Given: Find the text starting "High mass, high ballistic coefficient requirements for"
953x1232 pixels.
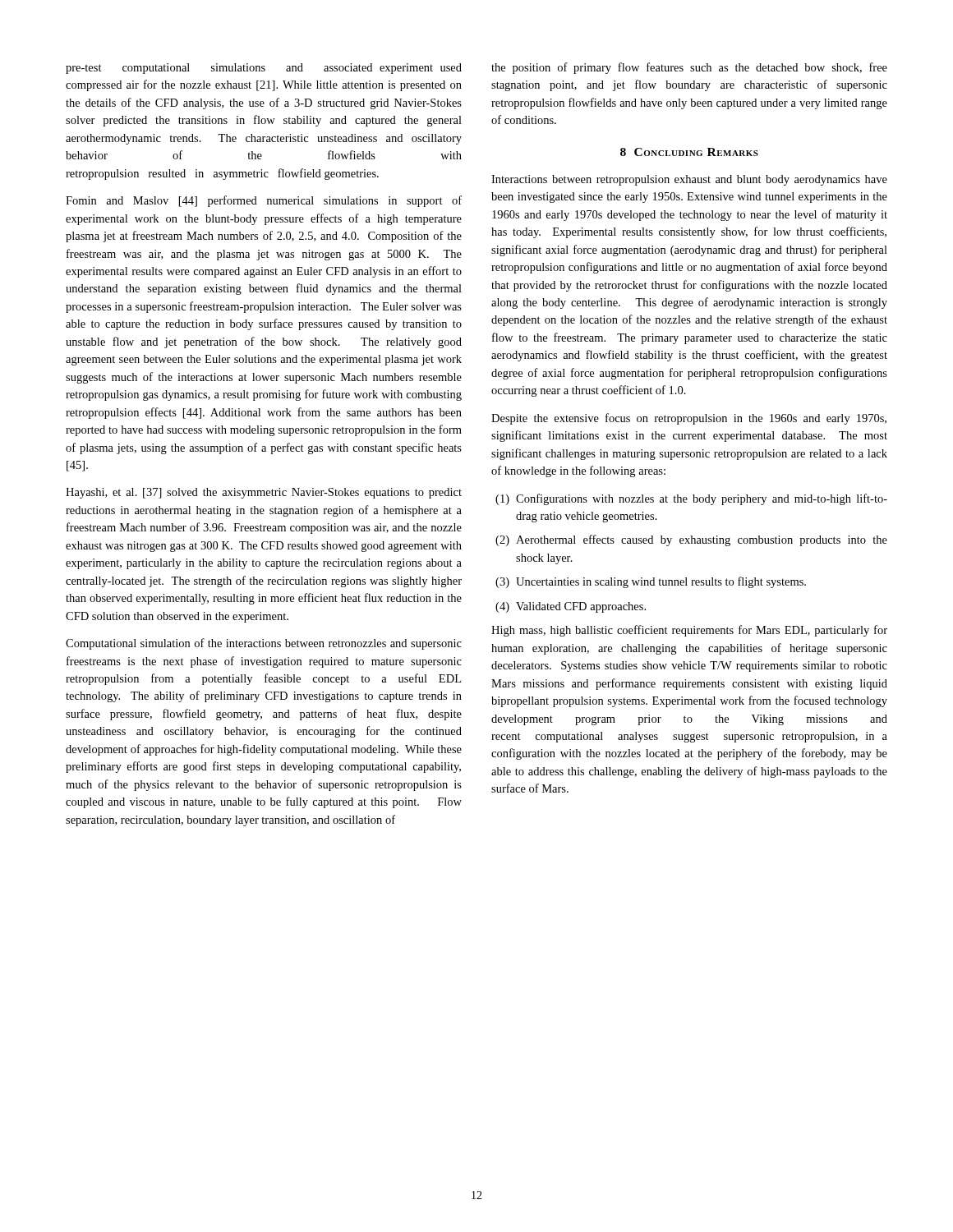Looking at the screenshot, I should coord(689,710).
